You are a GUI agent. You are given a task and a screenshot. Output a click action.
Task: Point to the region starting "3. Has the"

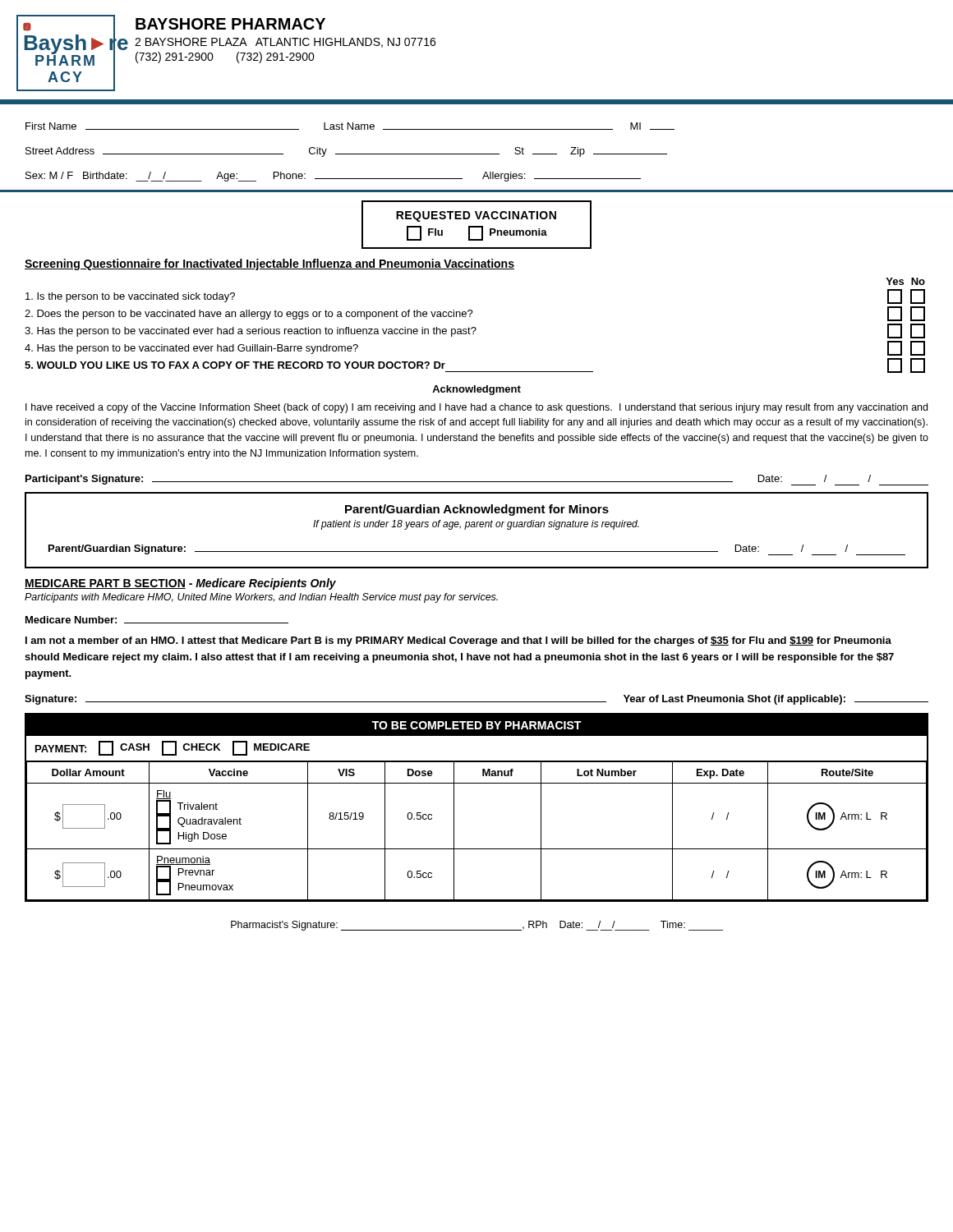tap(476, 331)
